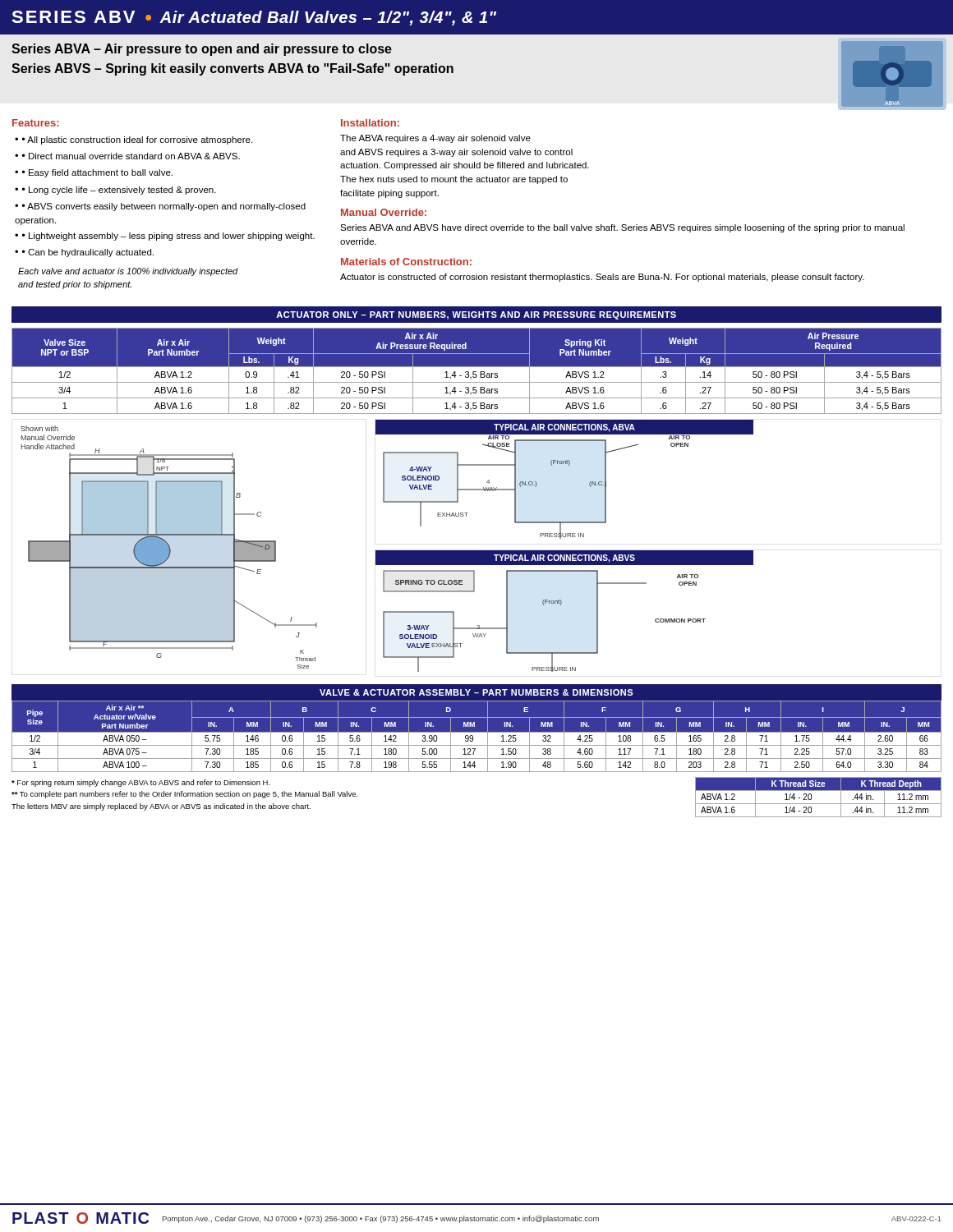Locate the section header containing "Manual Override:"
Screen dimensions: 1232x953
(x=384, y=213)
